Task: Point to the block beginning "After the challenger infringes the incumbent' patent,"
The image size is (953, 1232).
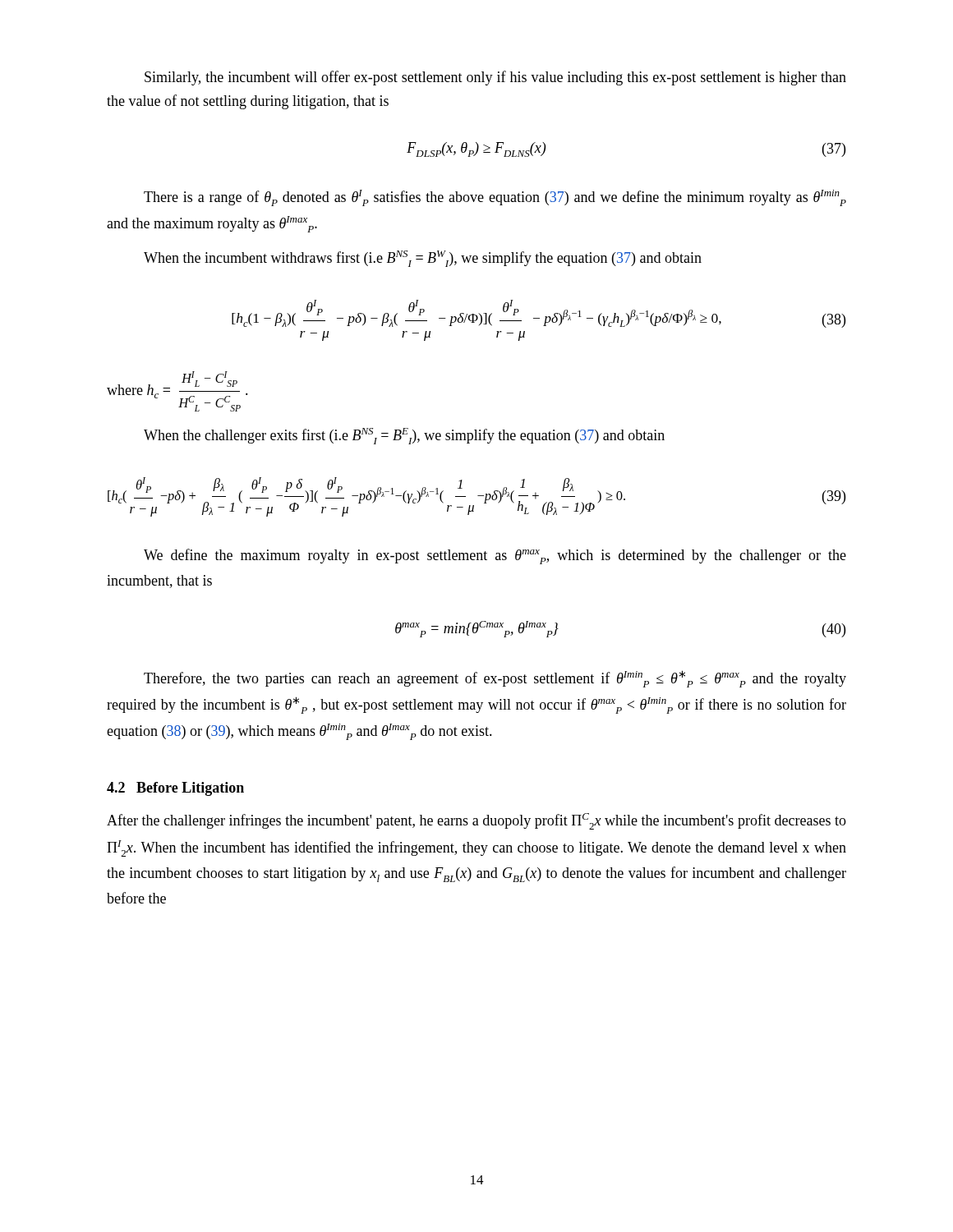Action: pyautogui.click(x=476, y=858)
